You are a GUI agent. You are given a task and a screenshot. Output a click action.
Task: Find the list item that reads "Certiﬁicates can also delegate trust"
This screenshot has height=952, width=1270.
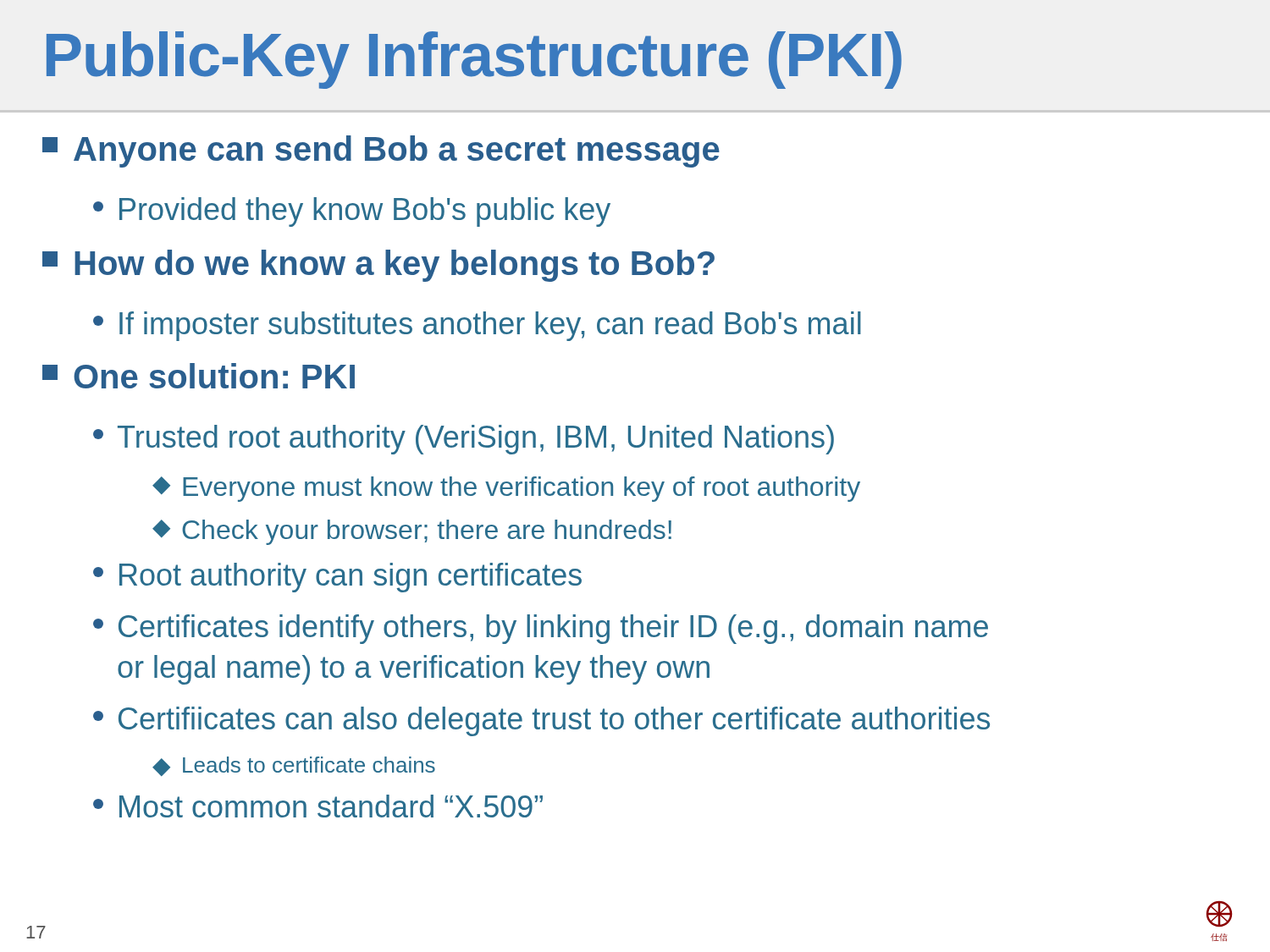point(542,720)
